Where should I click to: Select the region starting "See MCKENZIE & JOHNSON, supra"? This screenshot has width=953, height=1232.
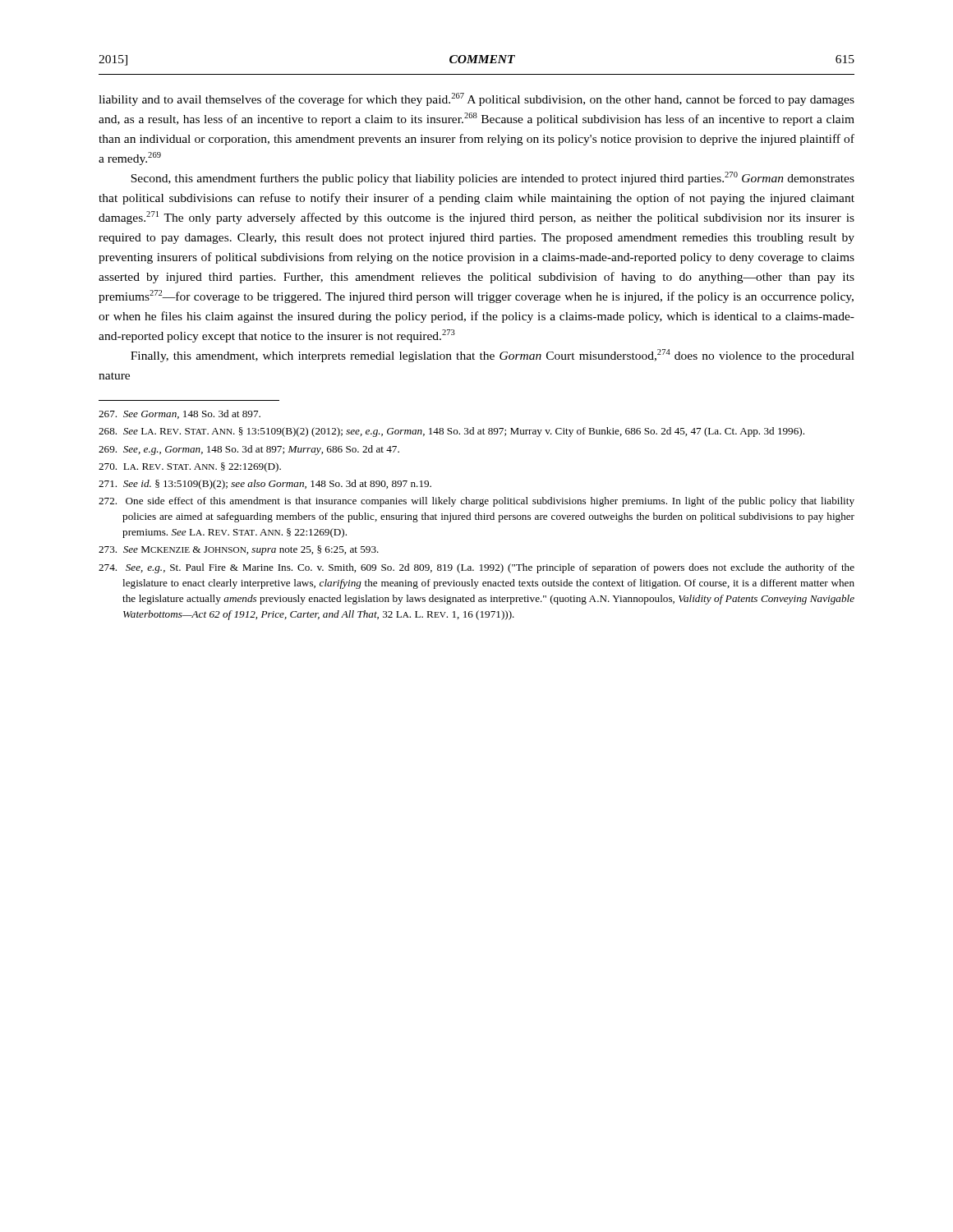pyautogui.click(x=239, y=549)
